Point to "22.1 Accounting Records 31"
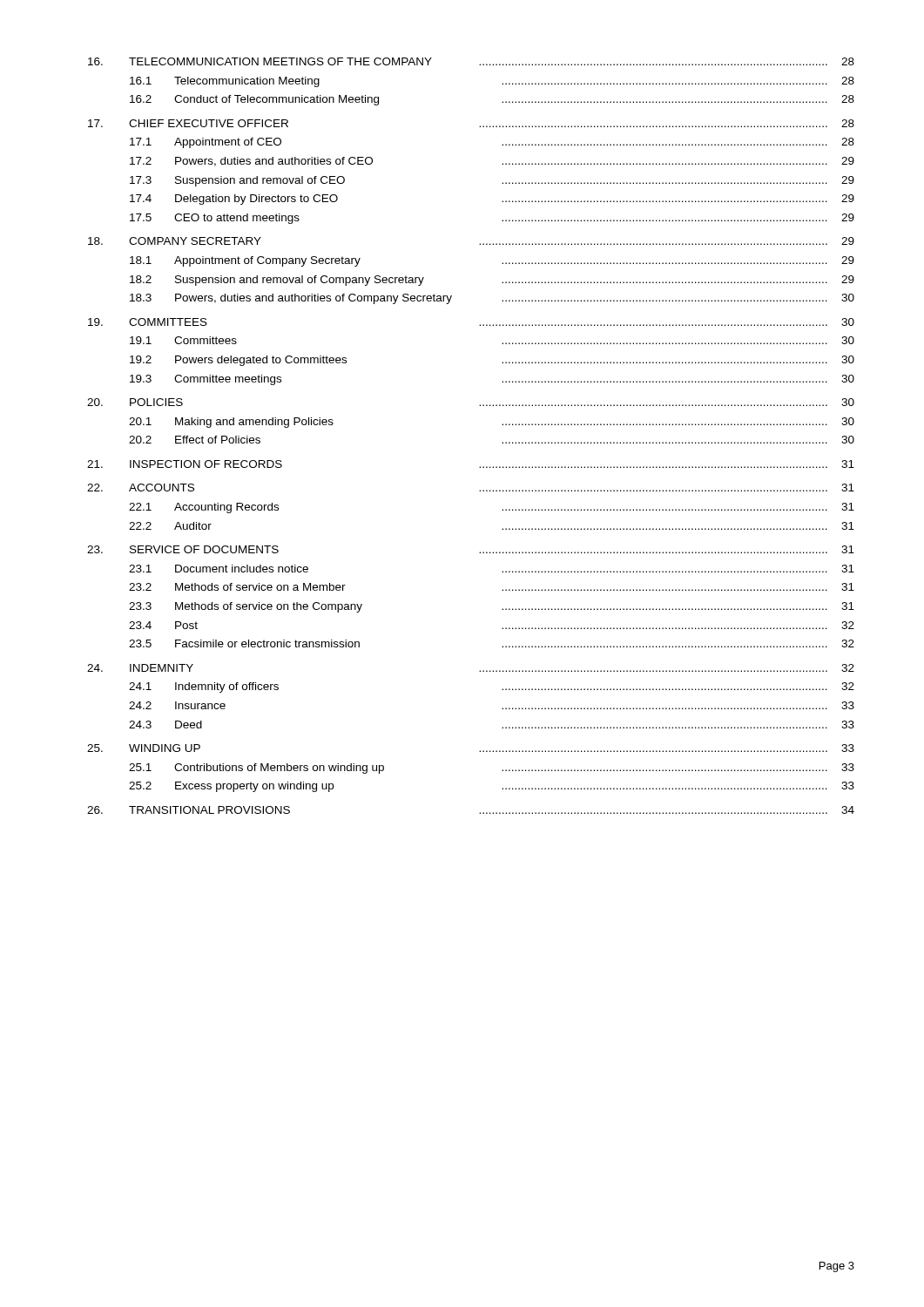Viewport: 924px width, 1307px height. 492,507
